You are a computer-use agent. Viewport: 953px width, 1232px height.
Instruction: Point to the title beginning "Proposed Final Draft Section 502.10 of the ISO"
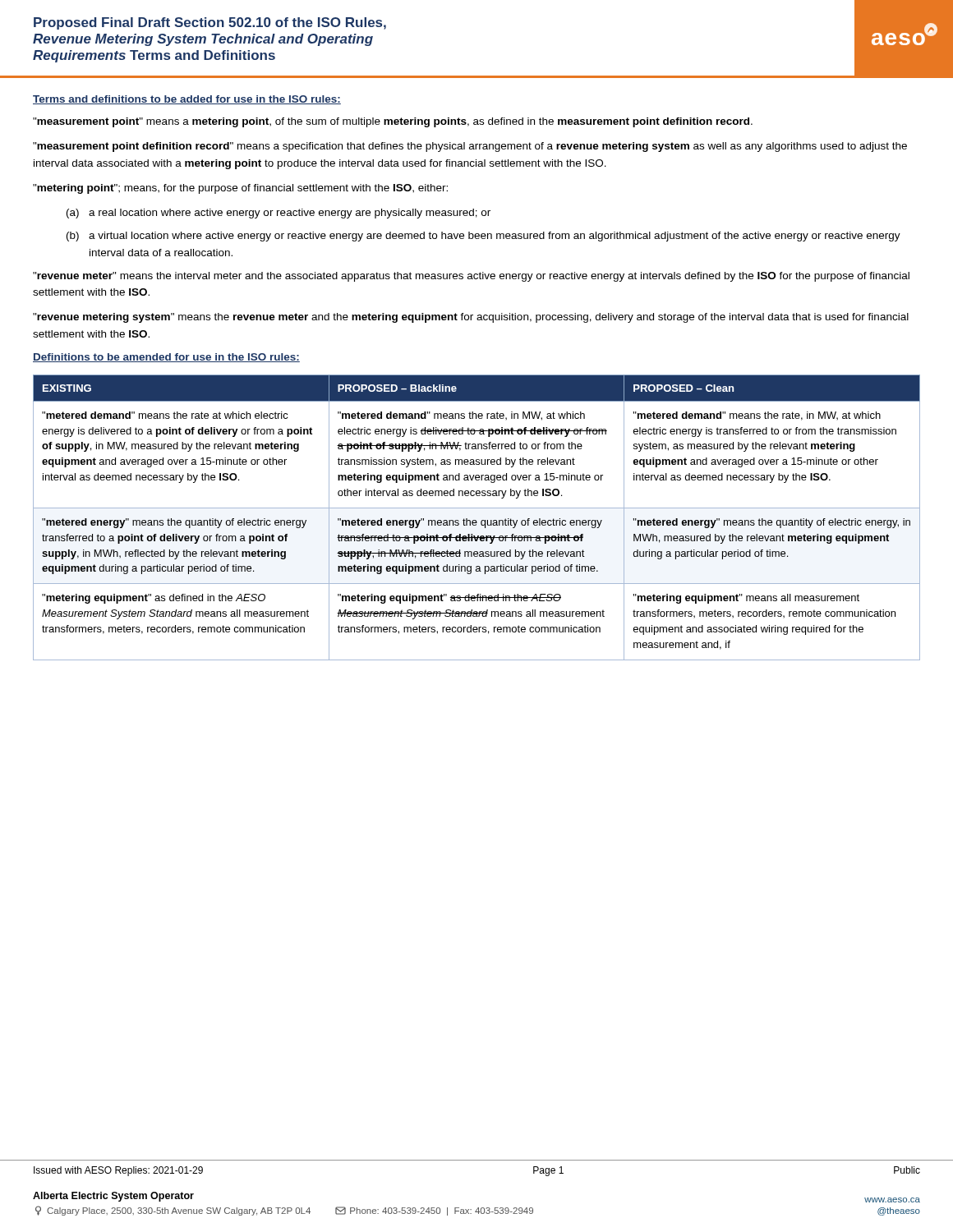(x=476, y=39)
